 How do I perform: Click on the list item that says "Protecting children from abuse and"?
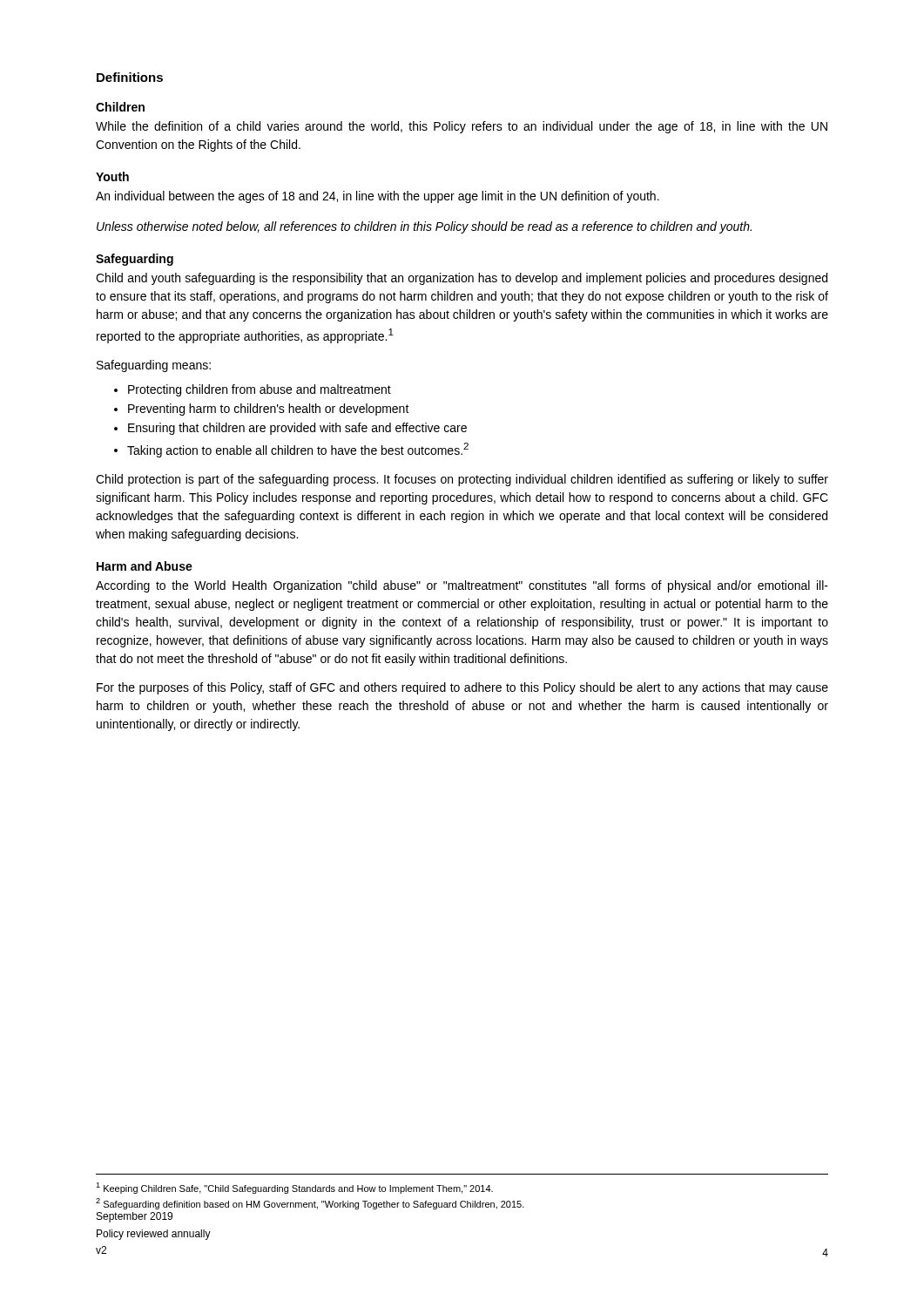click(x=259, y=389)
